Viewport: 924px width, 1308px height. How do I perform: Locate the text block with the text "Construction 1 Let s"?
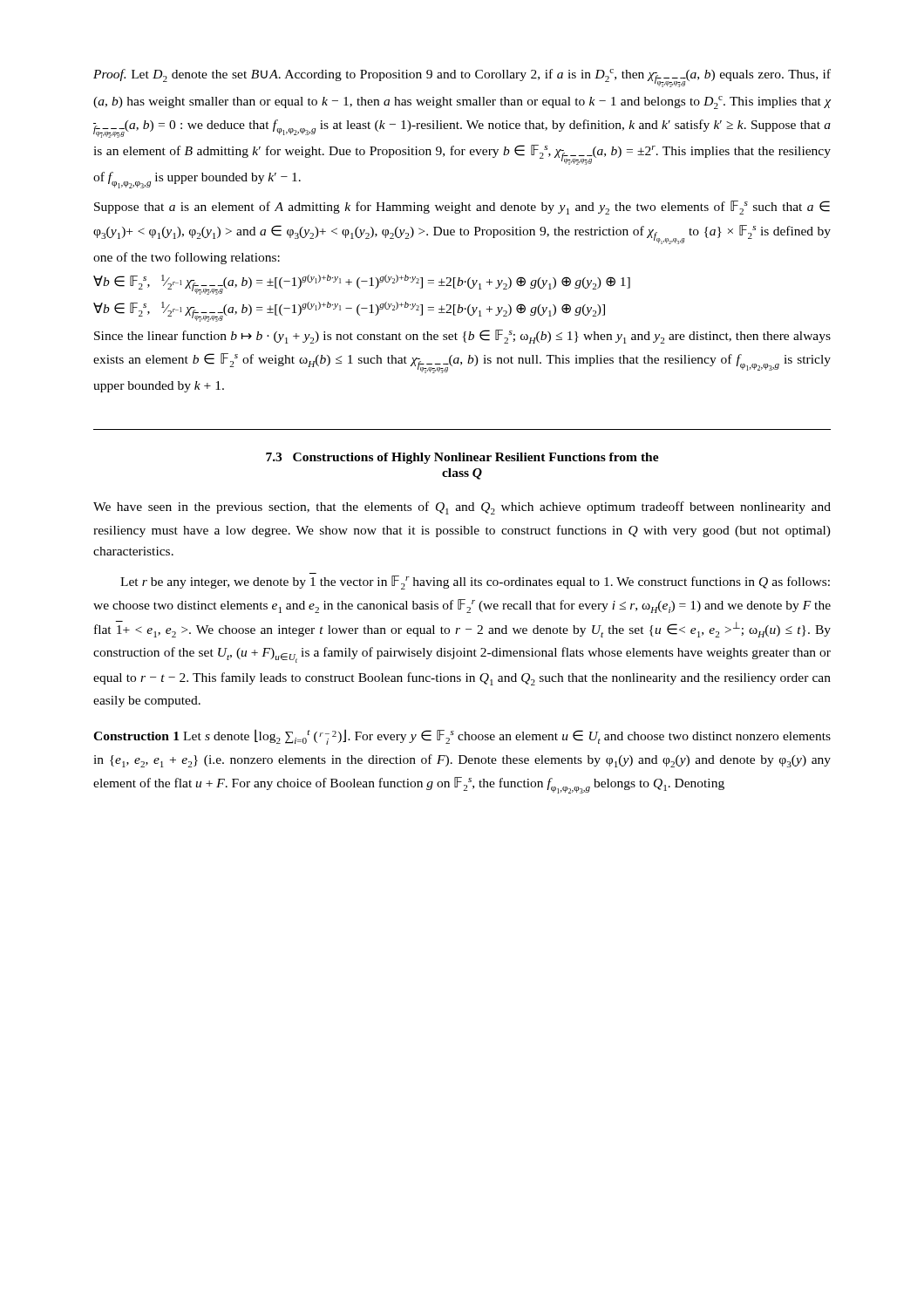462,761
